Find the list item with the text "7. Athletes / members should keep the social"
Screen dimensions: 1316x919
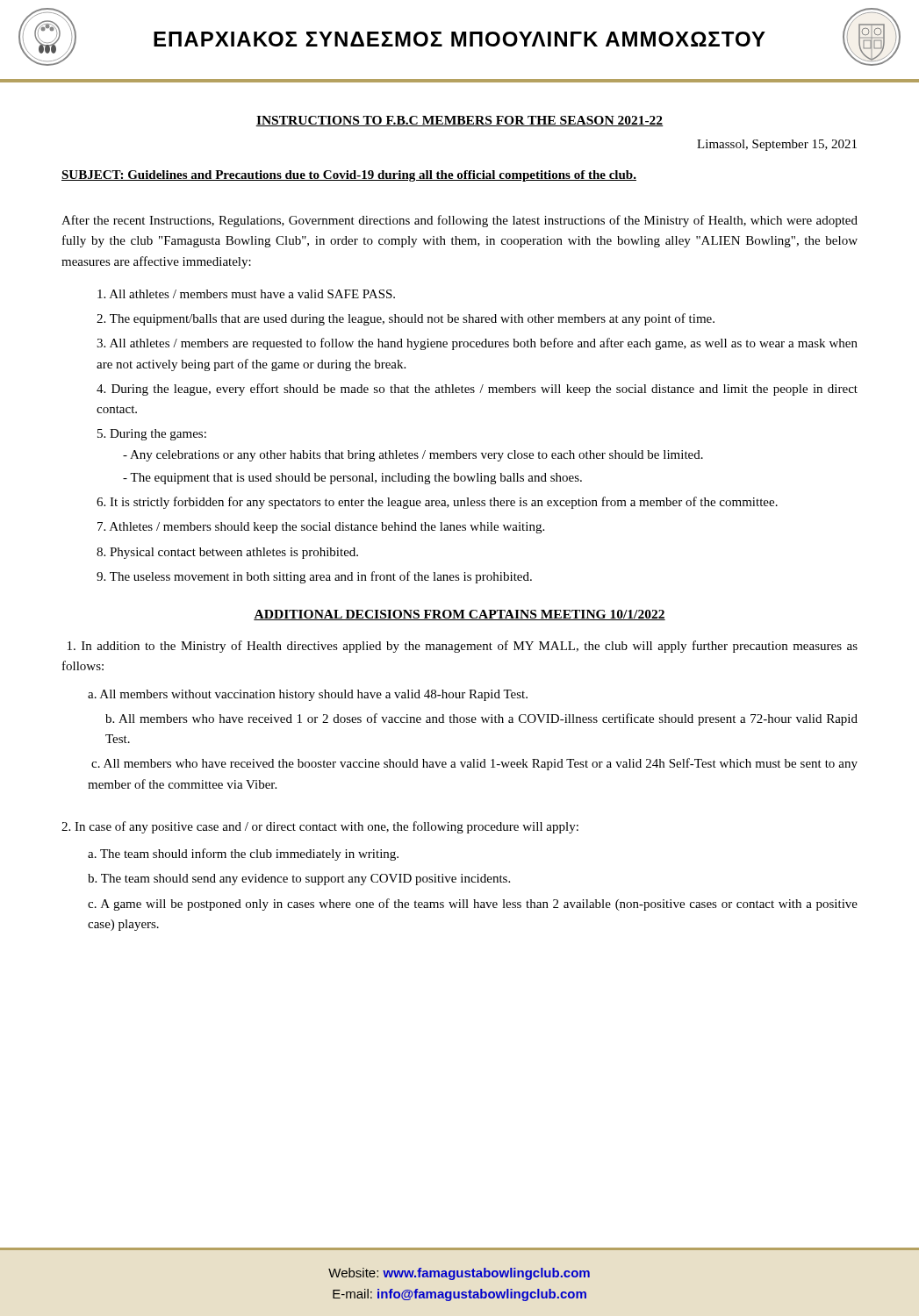[x=321, y=527]
